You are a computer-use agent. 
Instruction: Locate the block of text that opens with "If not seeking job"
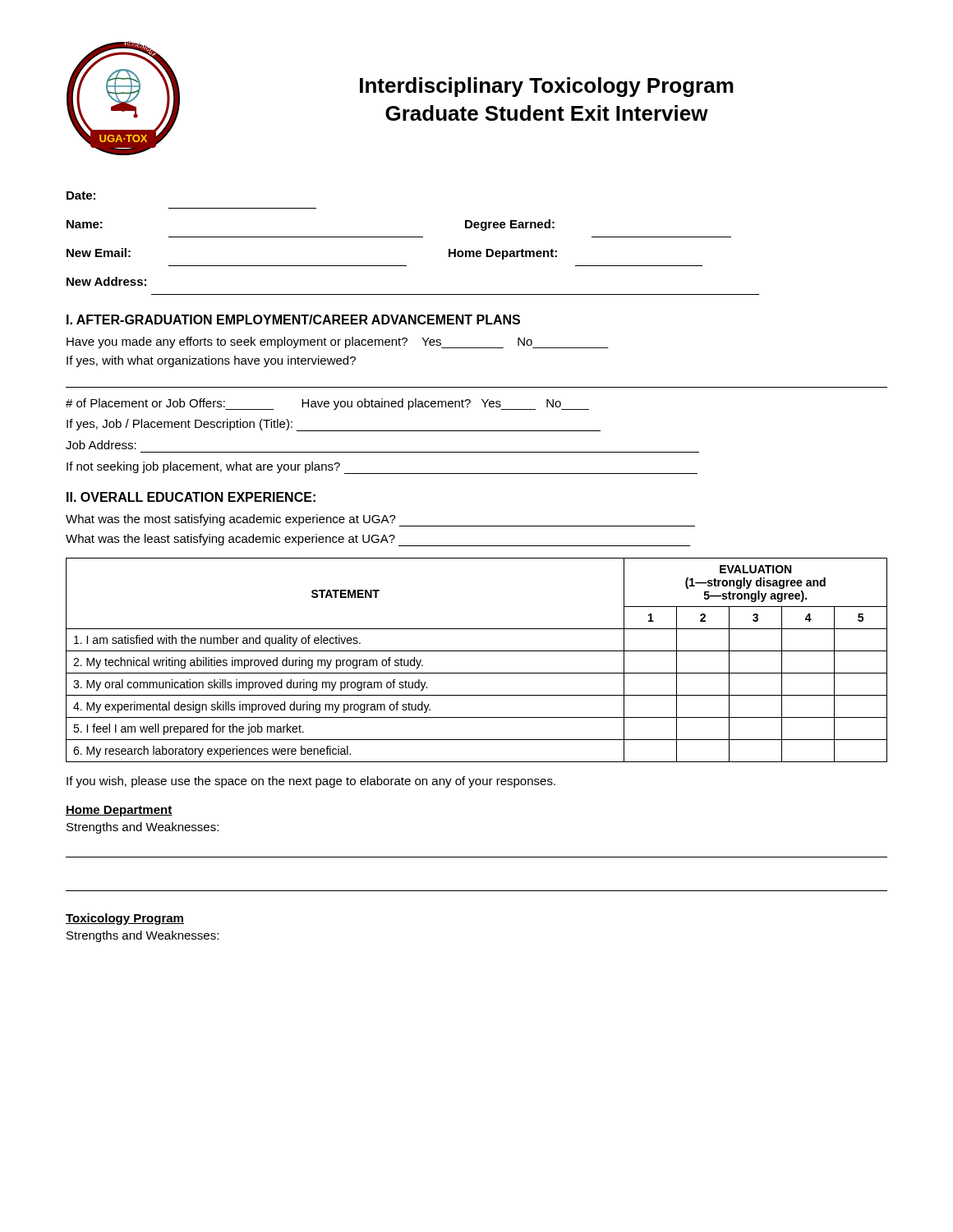click(x=381, y=467)
